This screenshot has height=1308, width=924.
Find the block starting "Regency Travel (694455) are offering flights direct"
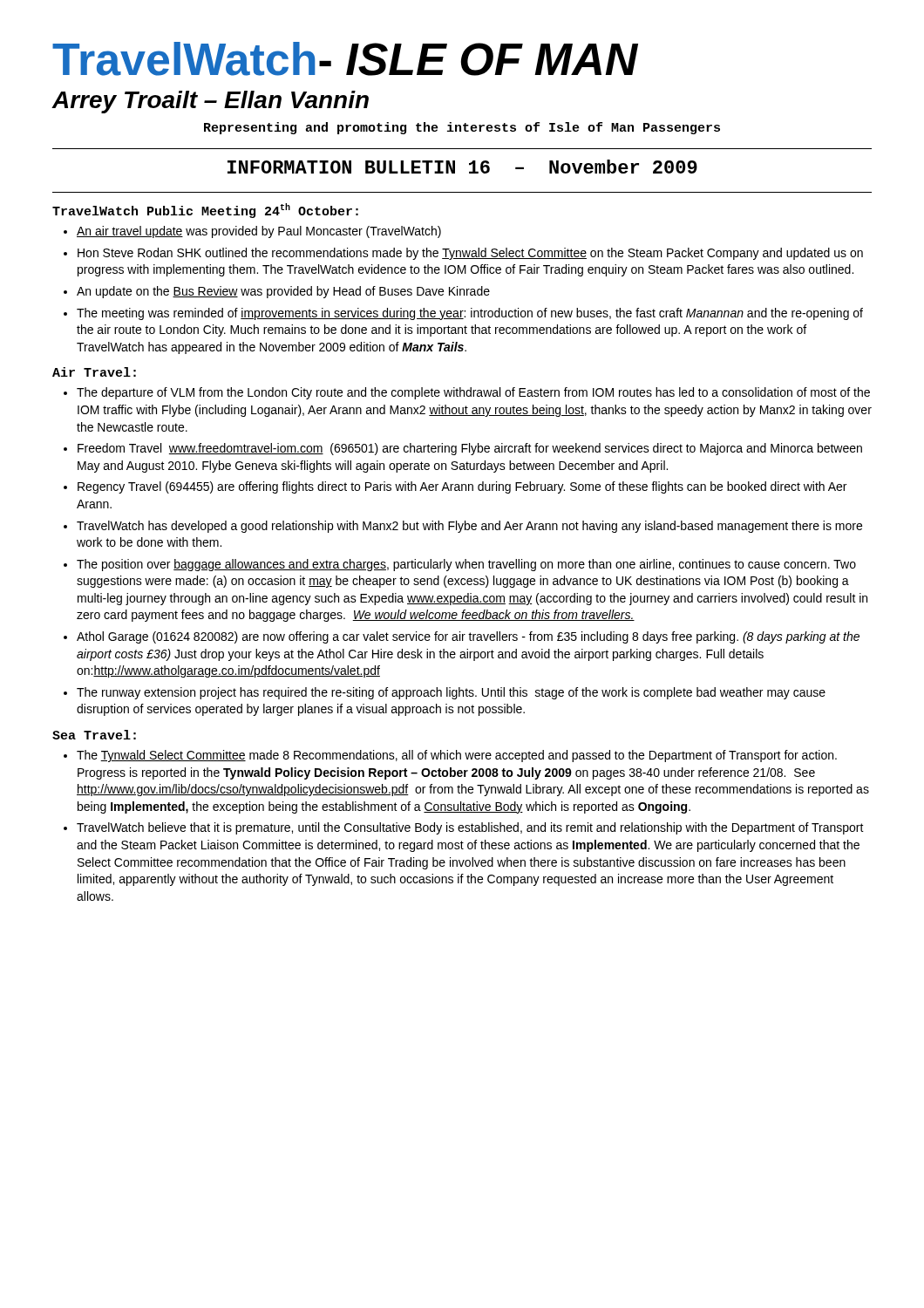[x=462, y=495]
